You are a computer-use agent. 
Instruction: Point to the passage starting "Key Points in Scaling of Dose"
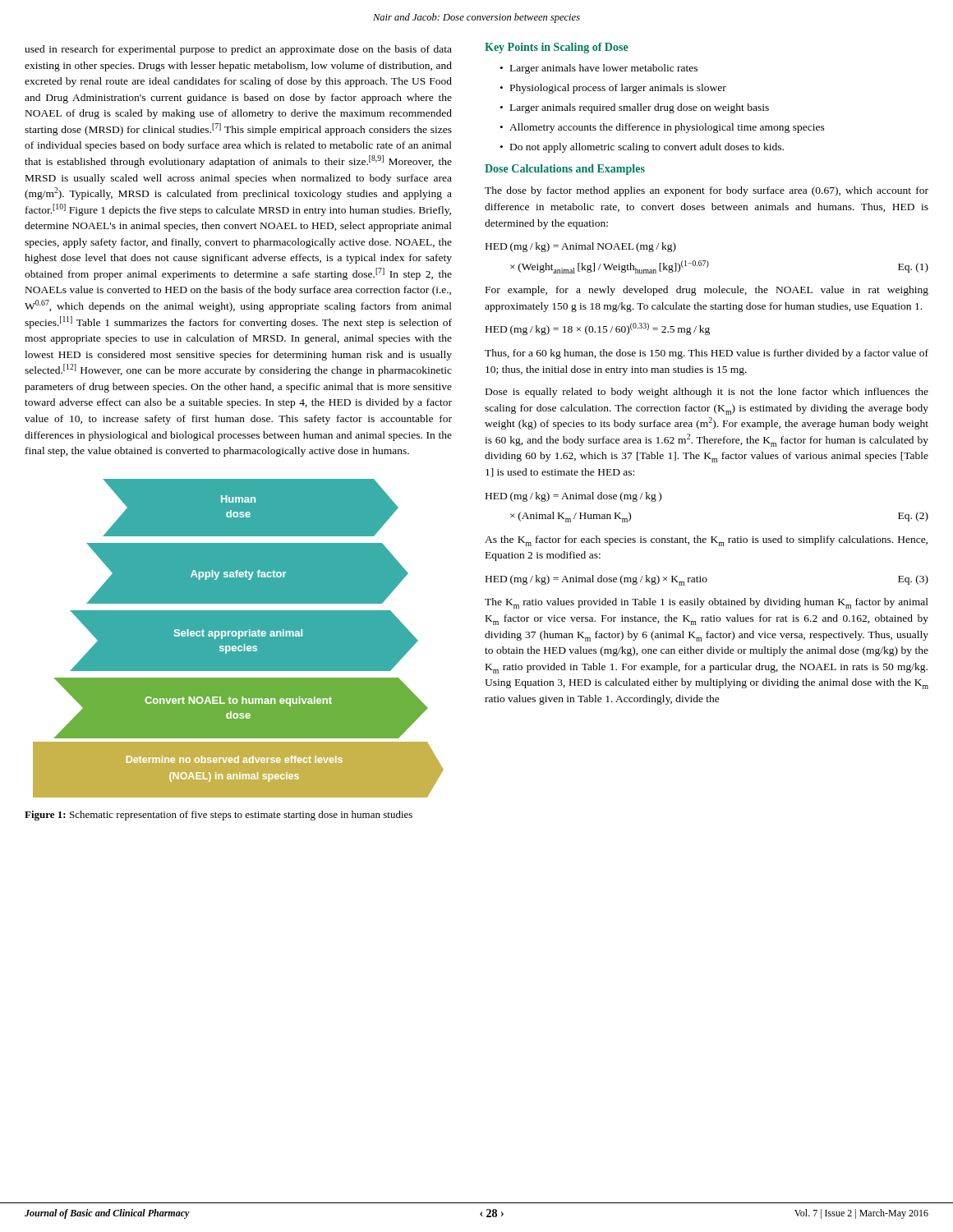[x=556, y=47]
